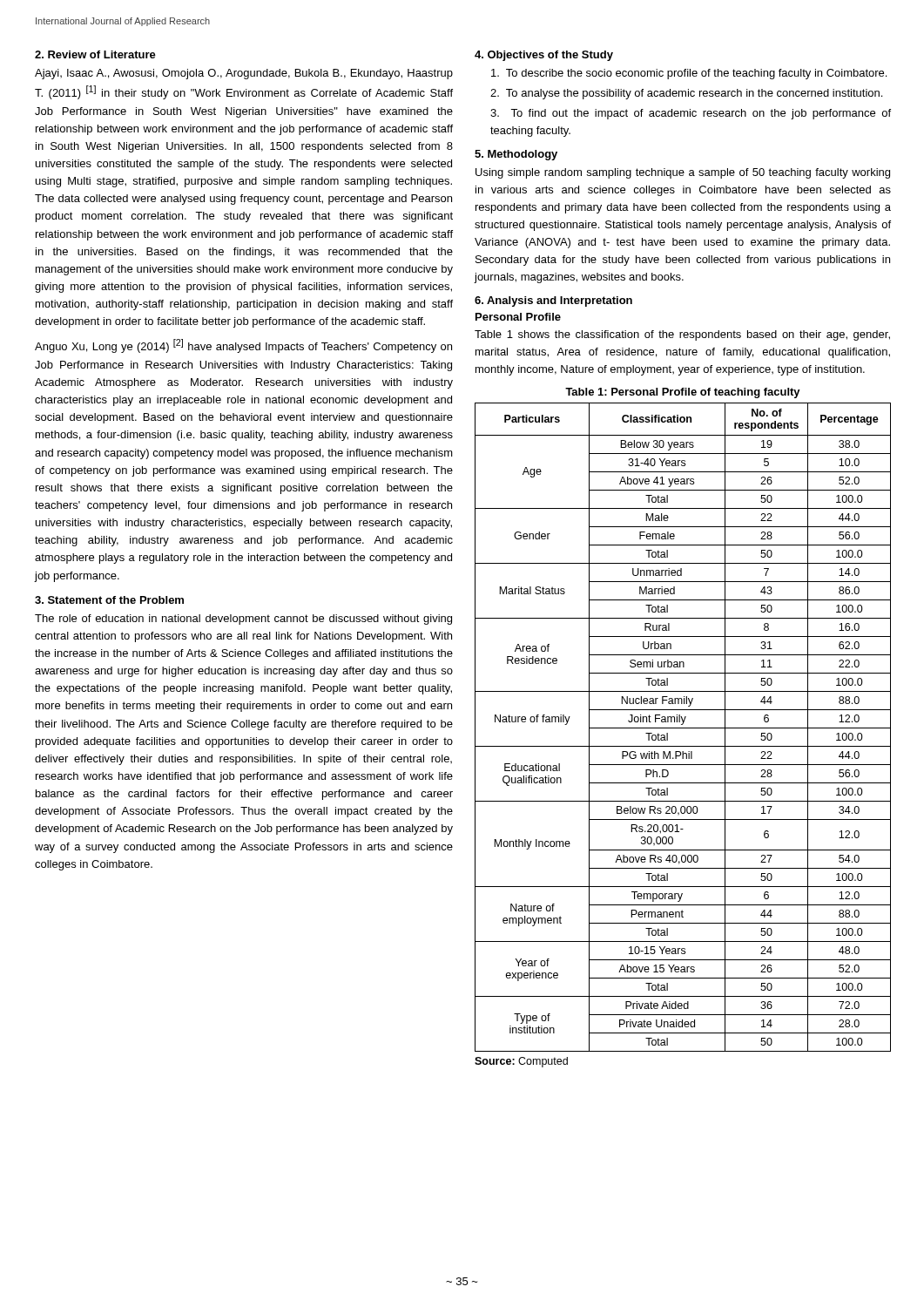The image size is (924, 1307).
Task: Select the text starting "Table 1 shows"
Action: coord(683,351)
